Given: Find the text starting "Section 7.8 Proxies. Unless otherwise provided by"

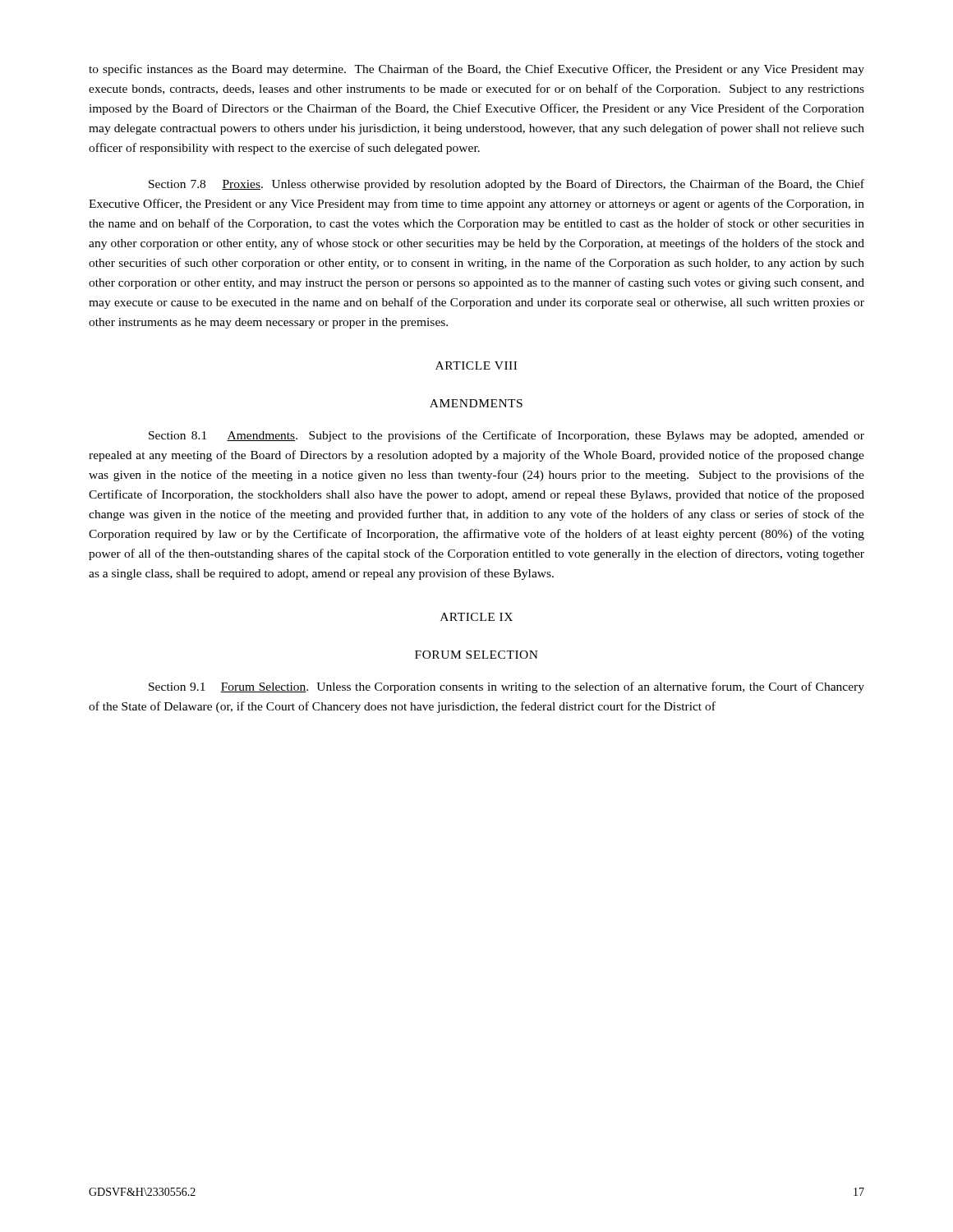Looking at the screenshot, I should pos(476,253).
